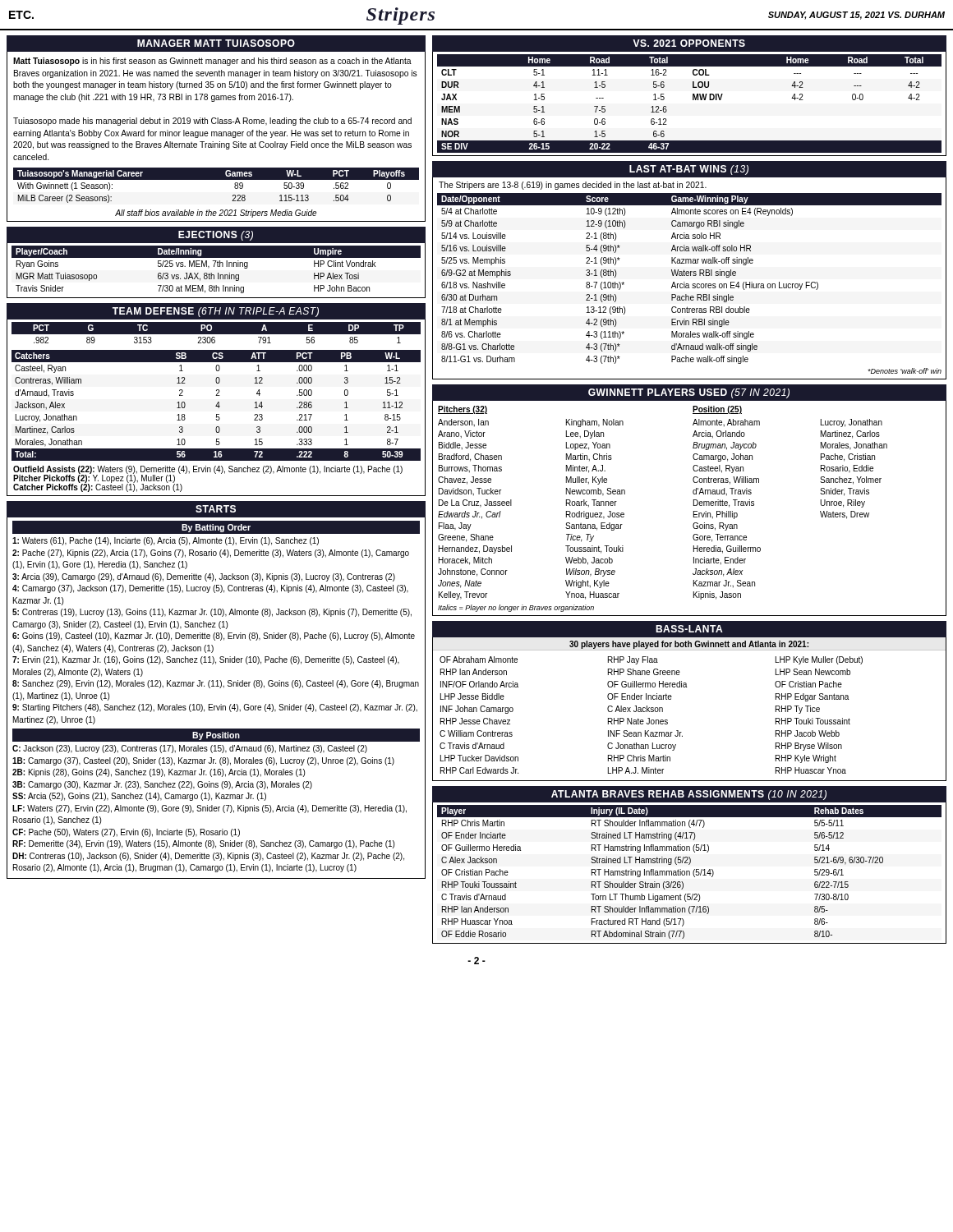Click the passage that begins "Matt Tuiasosopo is in his first"

coord(215,109)
